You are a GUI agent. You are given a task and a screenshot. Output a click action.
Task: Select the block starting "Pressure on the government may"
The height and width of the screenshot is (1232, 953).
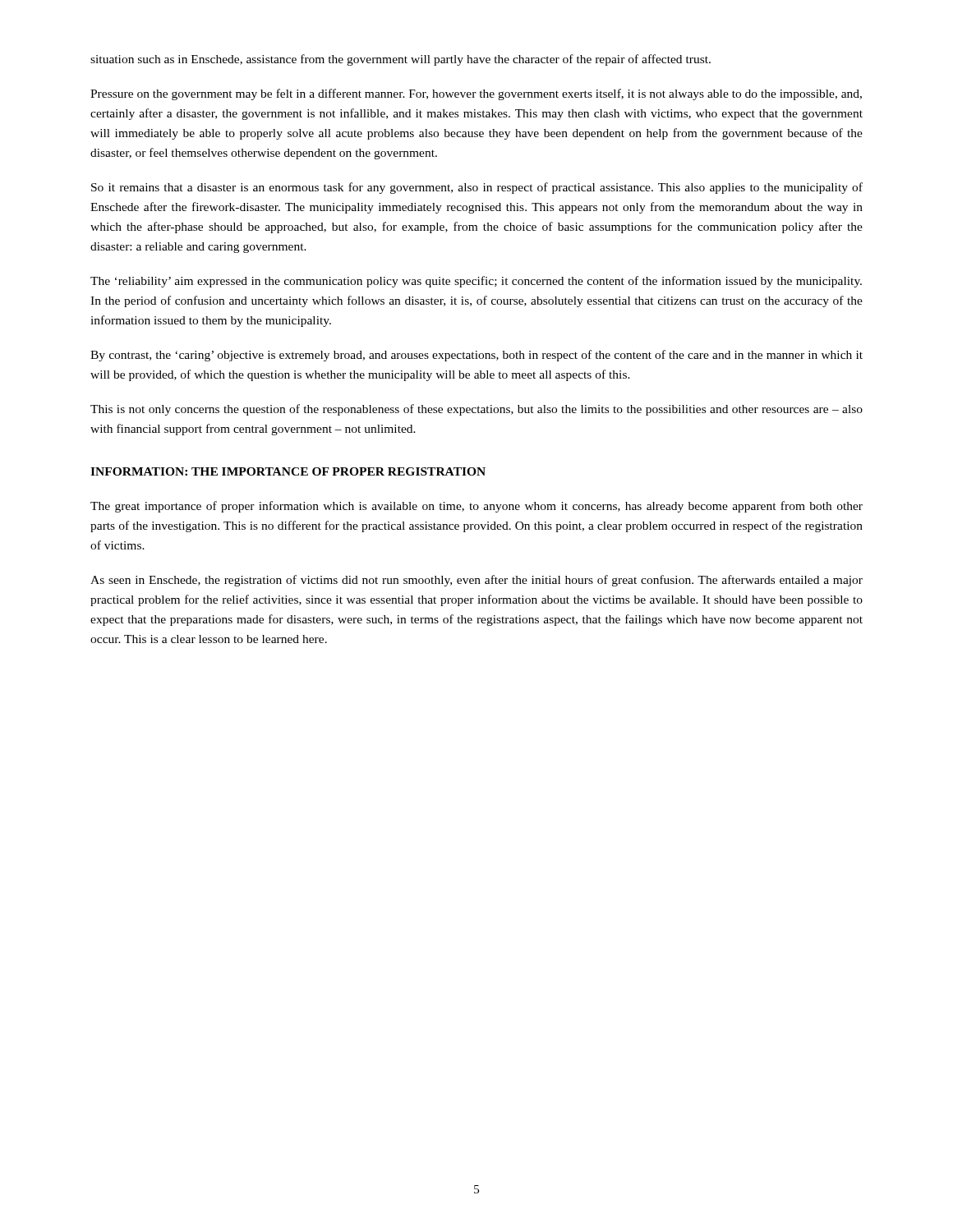(476, 123)
